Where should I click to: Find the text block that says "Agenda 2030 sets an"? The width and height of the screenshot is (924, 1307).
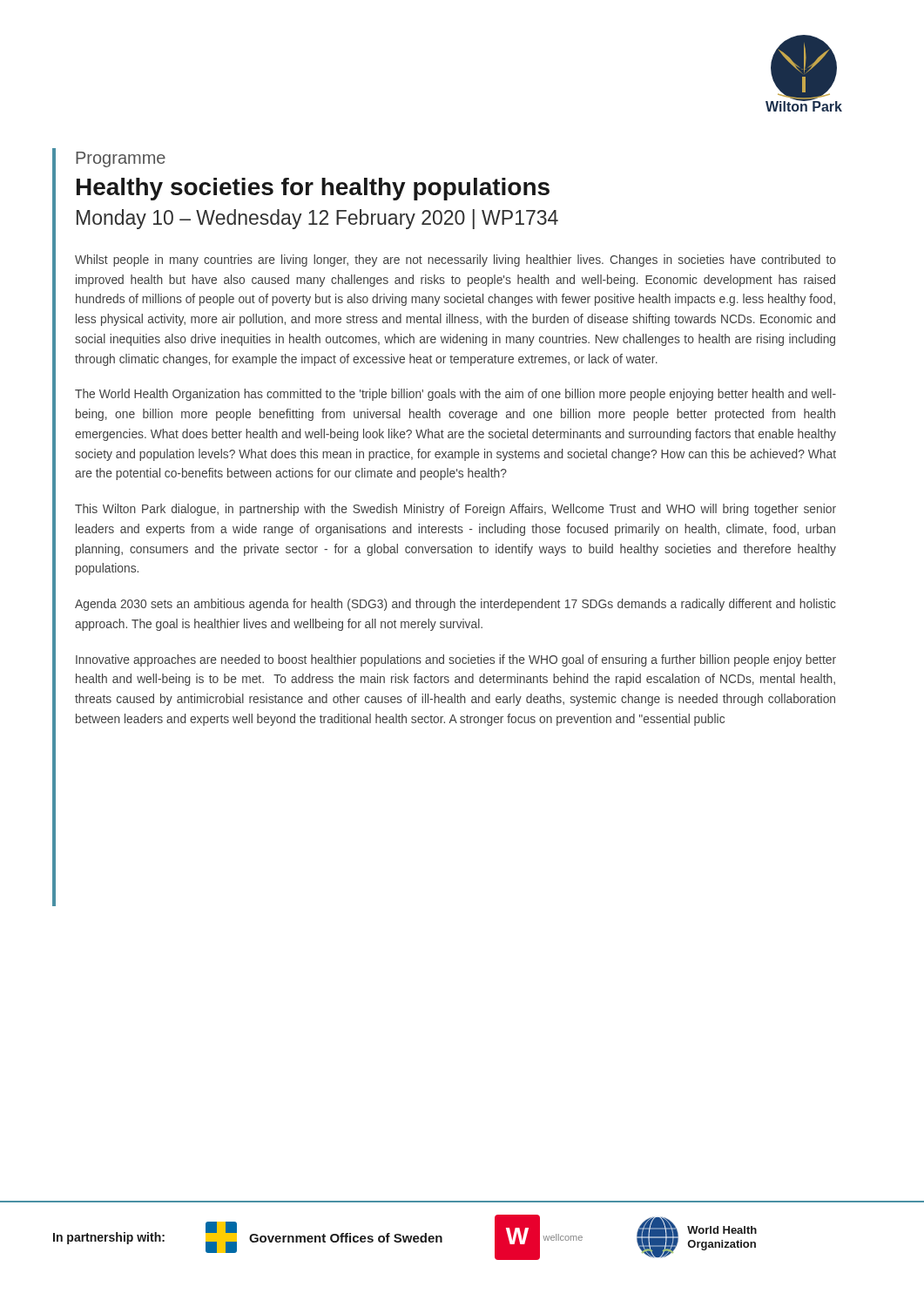(455, 614)
